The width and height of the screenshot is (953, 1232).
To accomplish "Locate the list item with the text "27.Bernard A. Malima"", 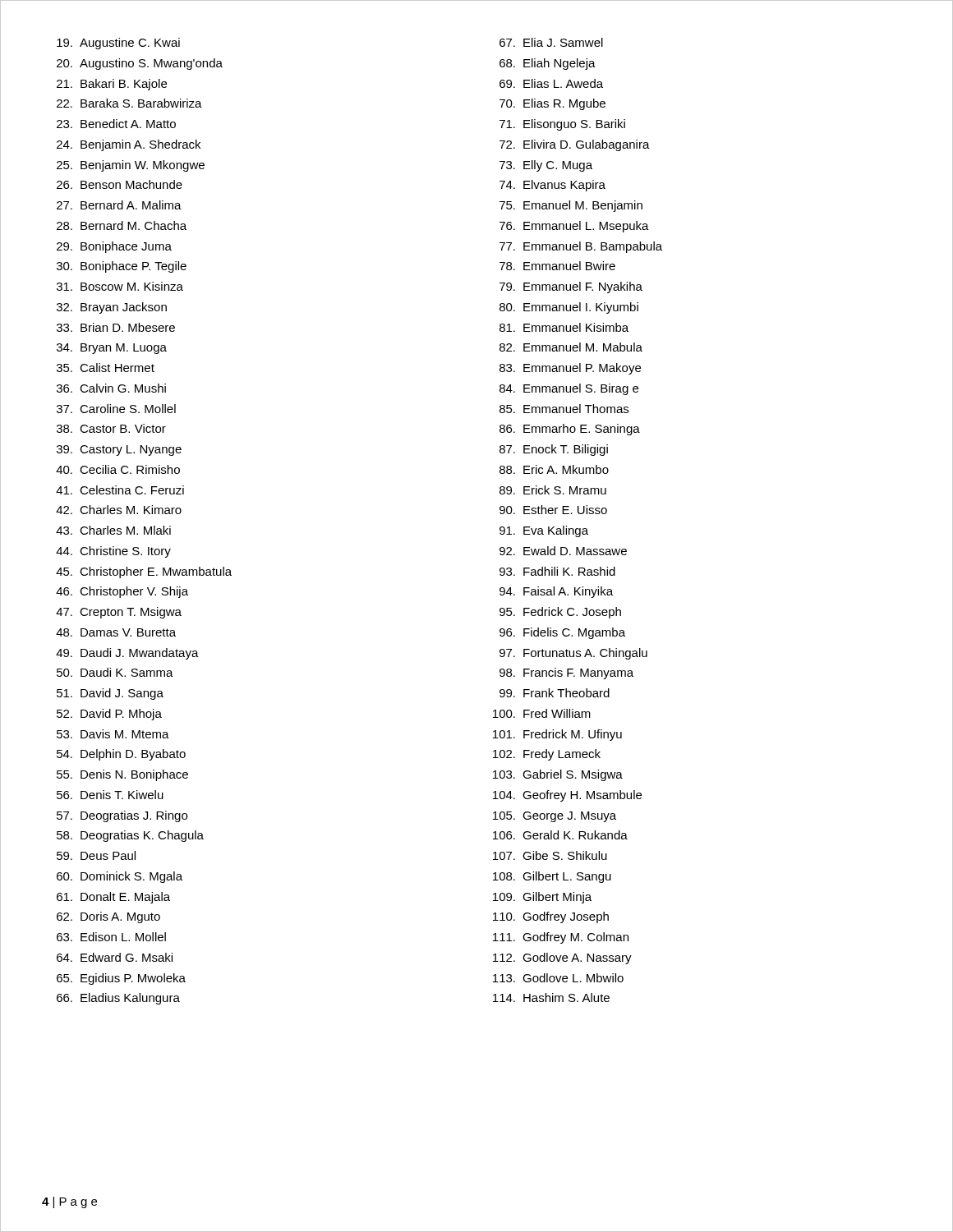I will click(119, 205).
